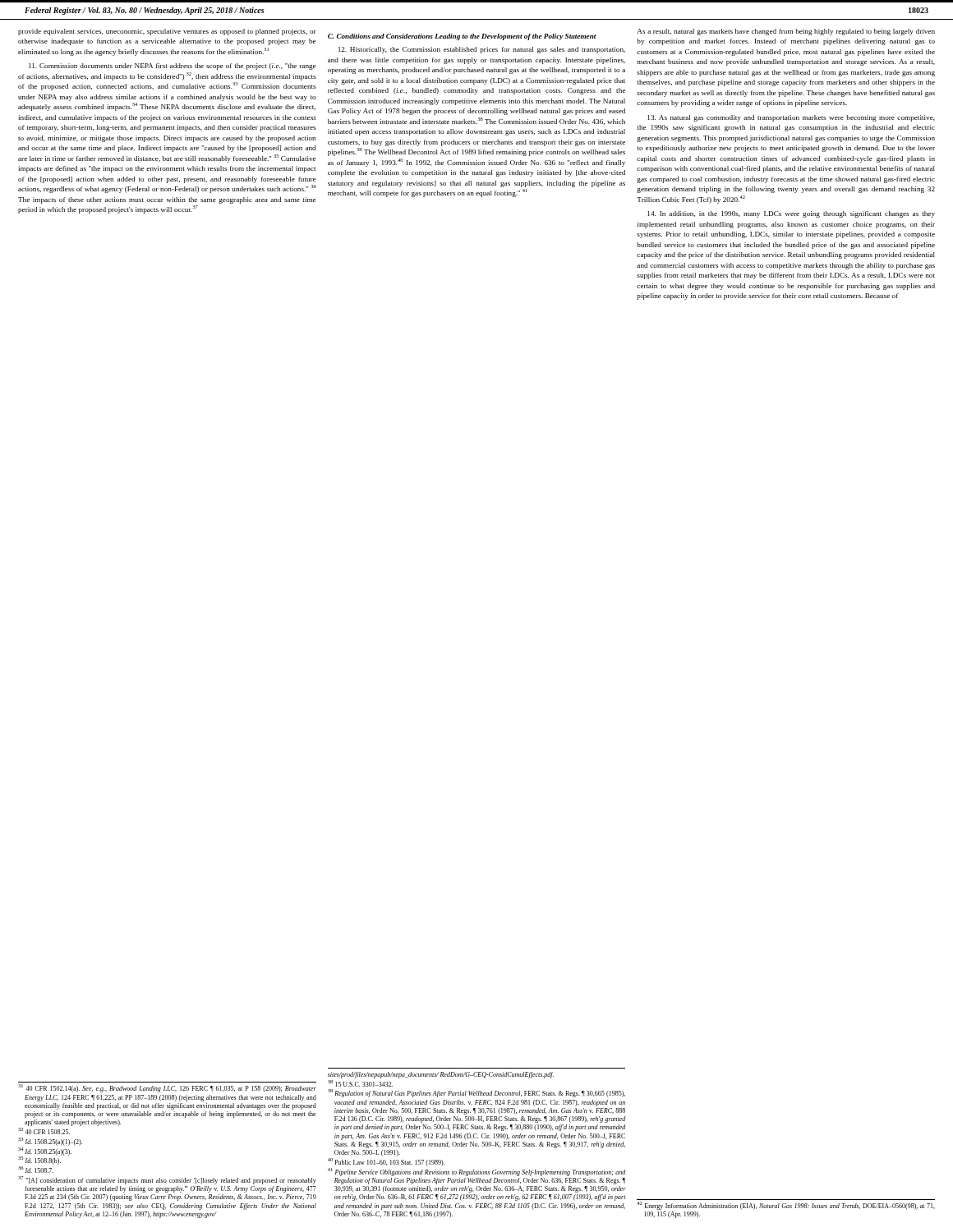Point to the block beginning "sites/prod/files/nepapub/nepa_documents/ RedDont/G–CEQ-ConsidCumulEffects.pdf. 38"
953x1232 pixels.
click(x=476, y=1145)
